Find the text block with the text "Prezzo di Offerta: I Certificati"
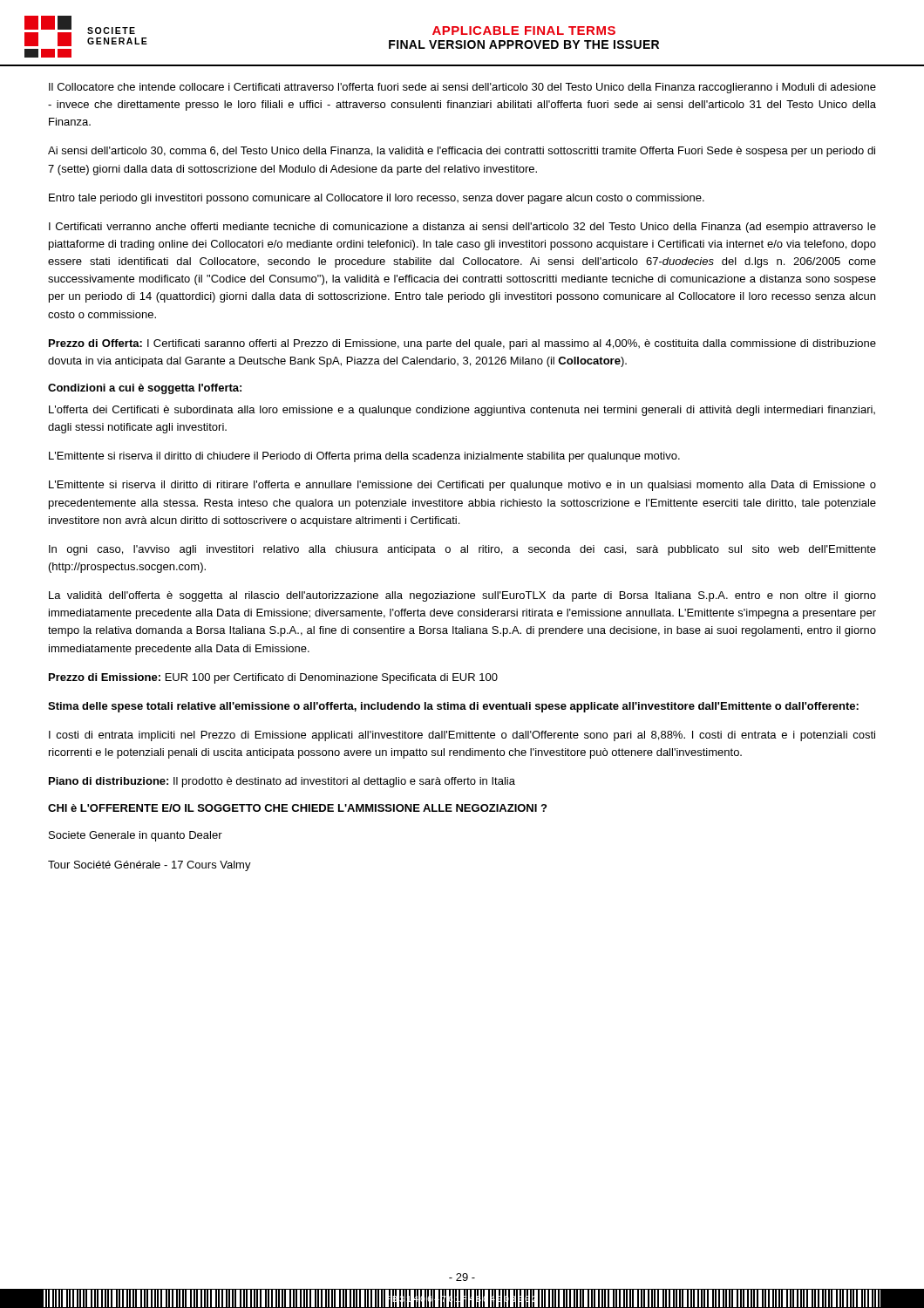Viewport: 924px width, 1308px height. pyautogui.click(x=462, y=352)
